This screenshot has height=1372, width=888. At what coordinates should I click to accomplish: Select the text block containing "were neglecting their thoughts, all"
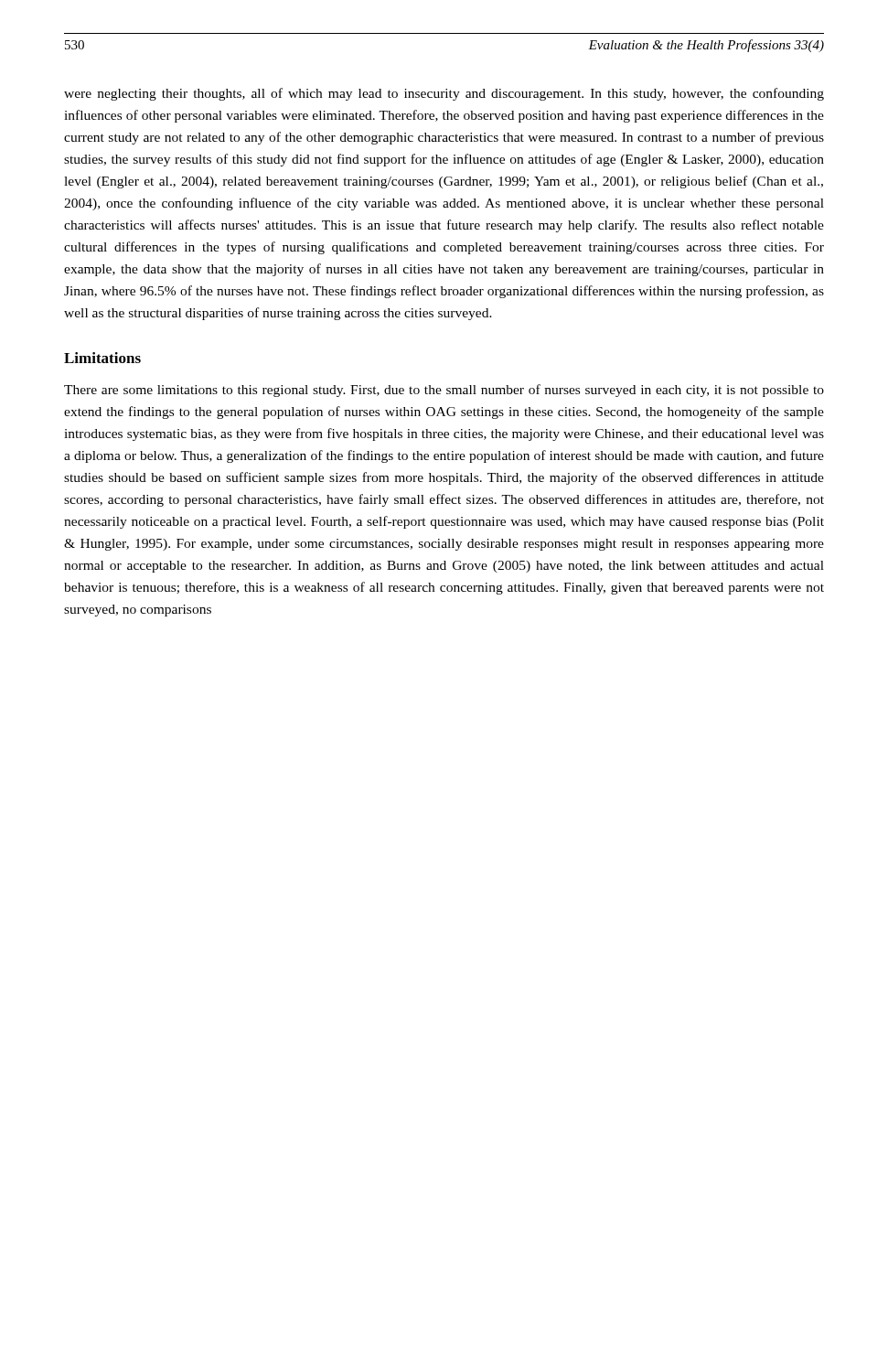pos(444,203)
